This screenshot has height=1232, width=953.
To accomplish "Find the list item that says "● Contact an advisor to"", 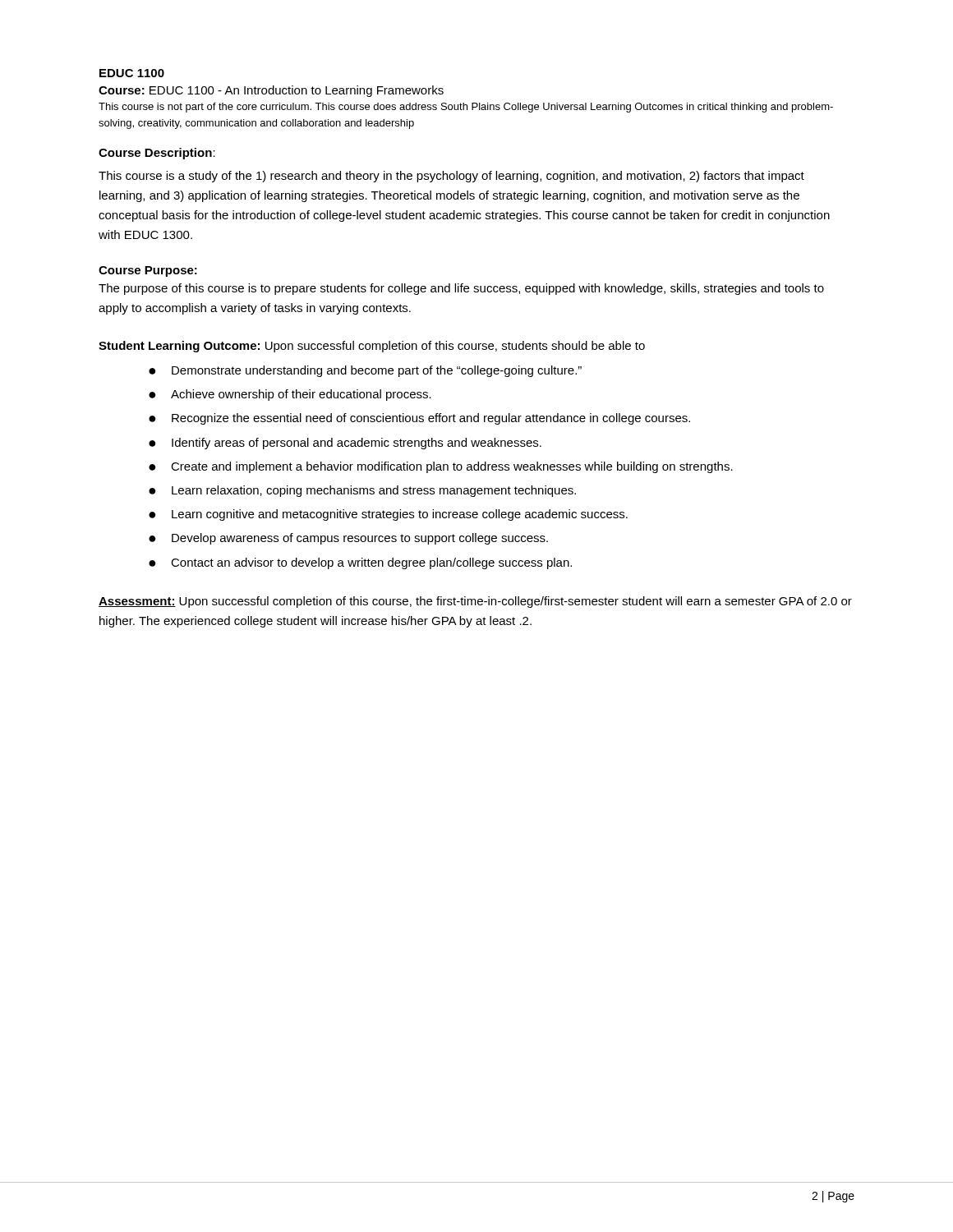I will [501, 563].
